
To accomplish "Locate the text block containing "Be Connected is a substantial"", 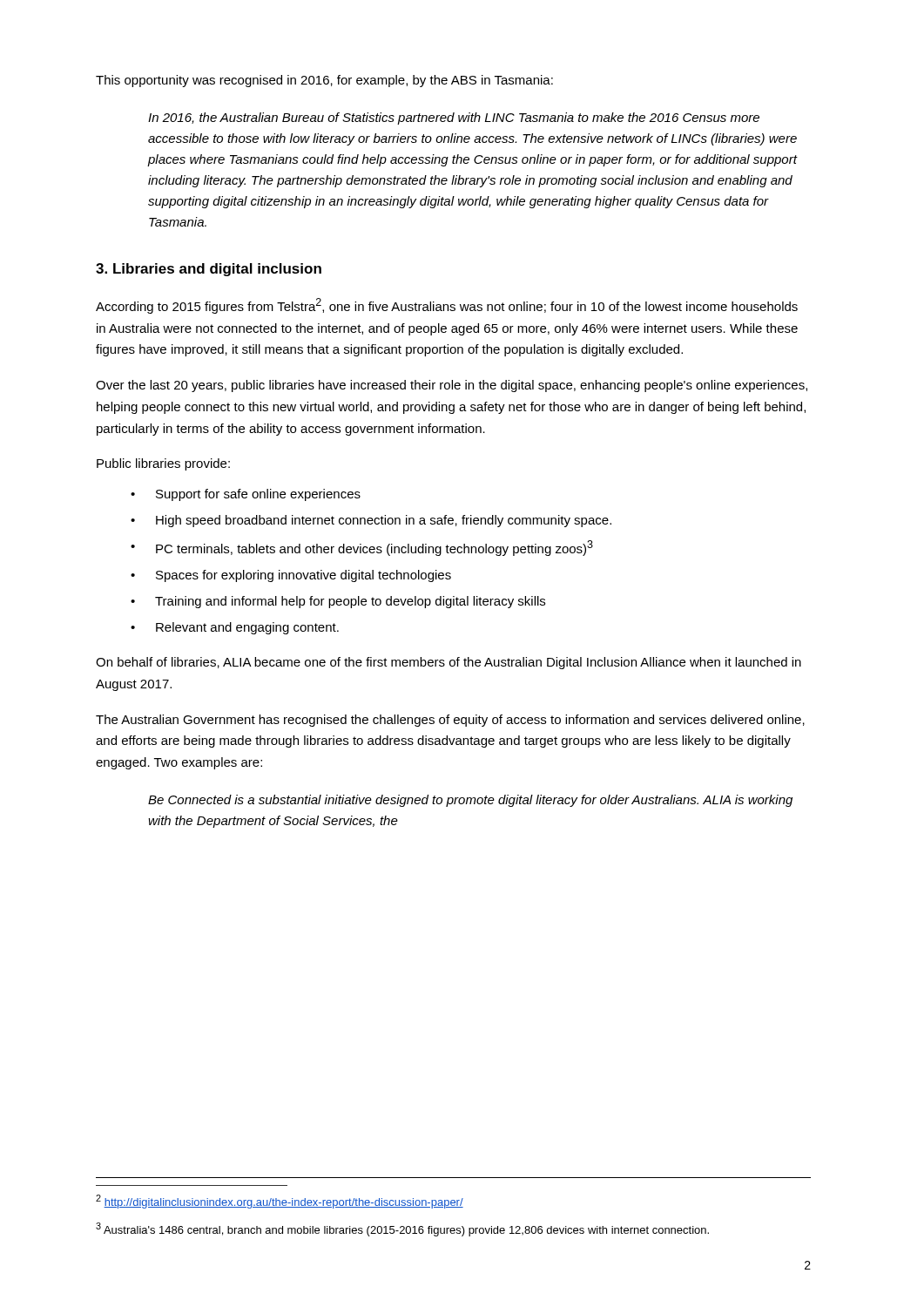I will [470, 810].
